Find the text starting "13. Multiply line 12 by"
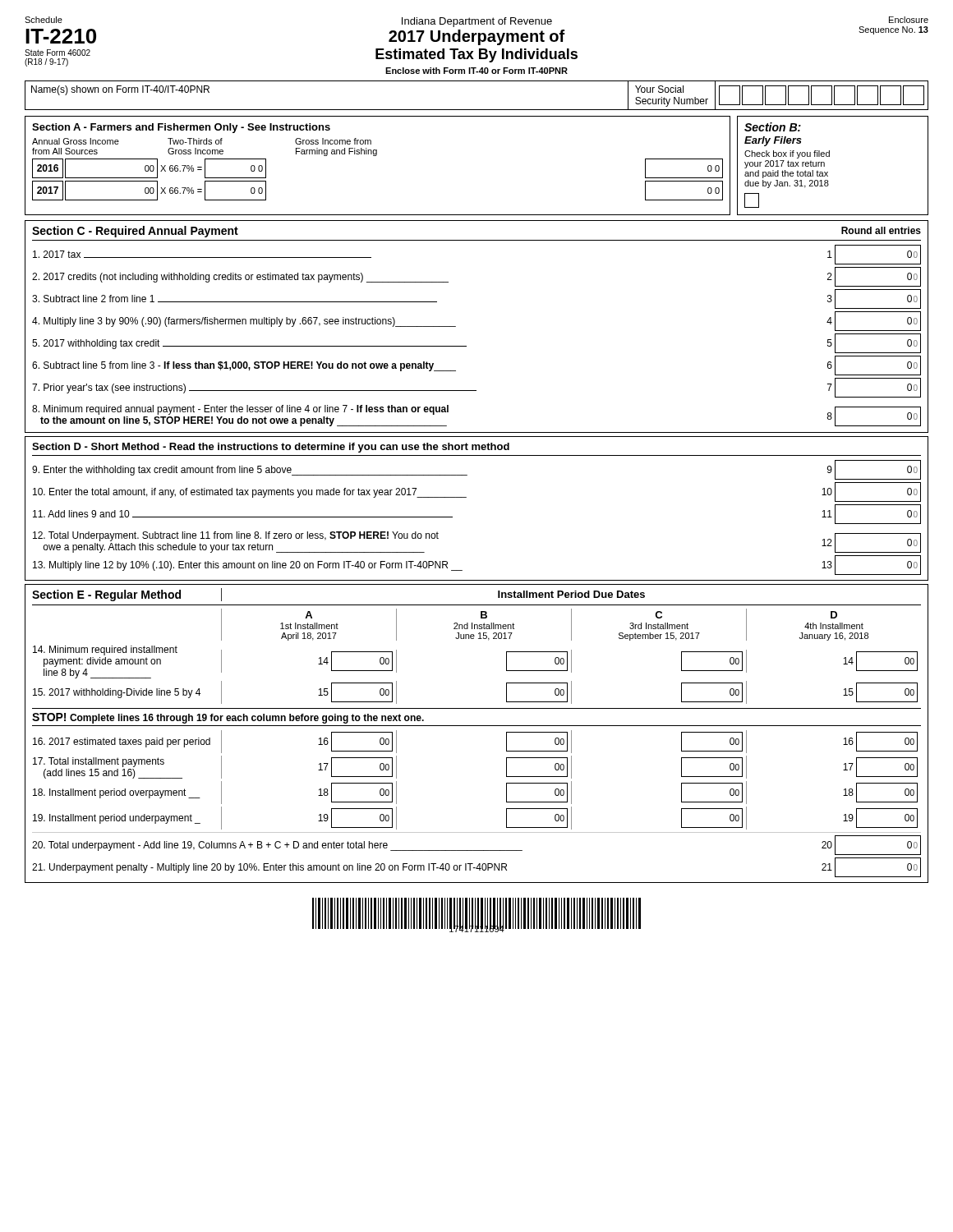This screenshot has width=953, height=1232. click(171, 565)
